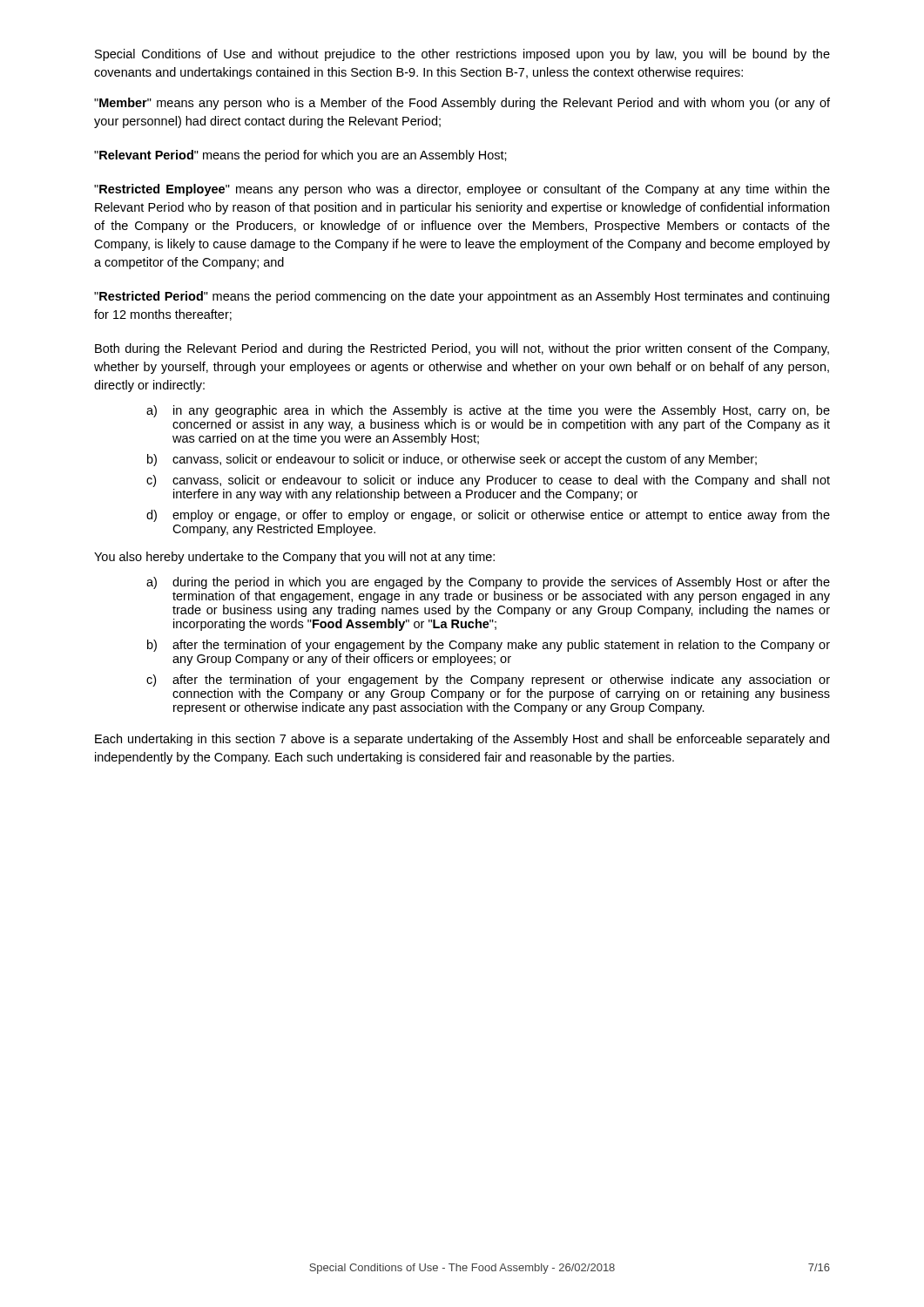Select the list item containing "b) canvass, solicit or endeavour to"
The width and height of the screenshot is (924, 1307).
pyautogui.click(x=488, y=459)
